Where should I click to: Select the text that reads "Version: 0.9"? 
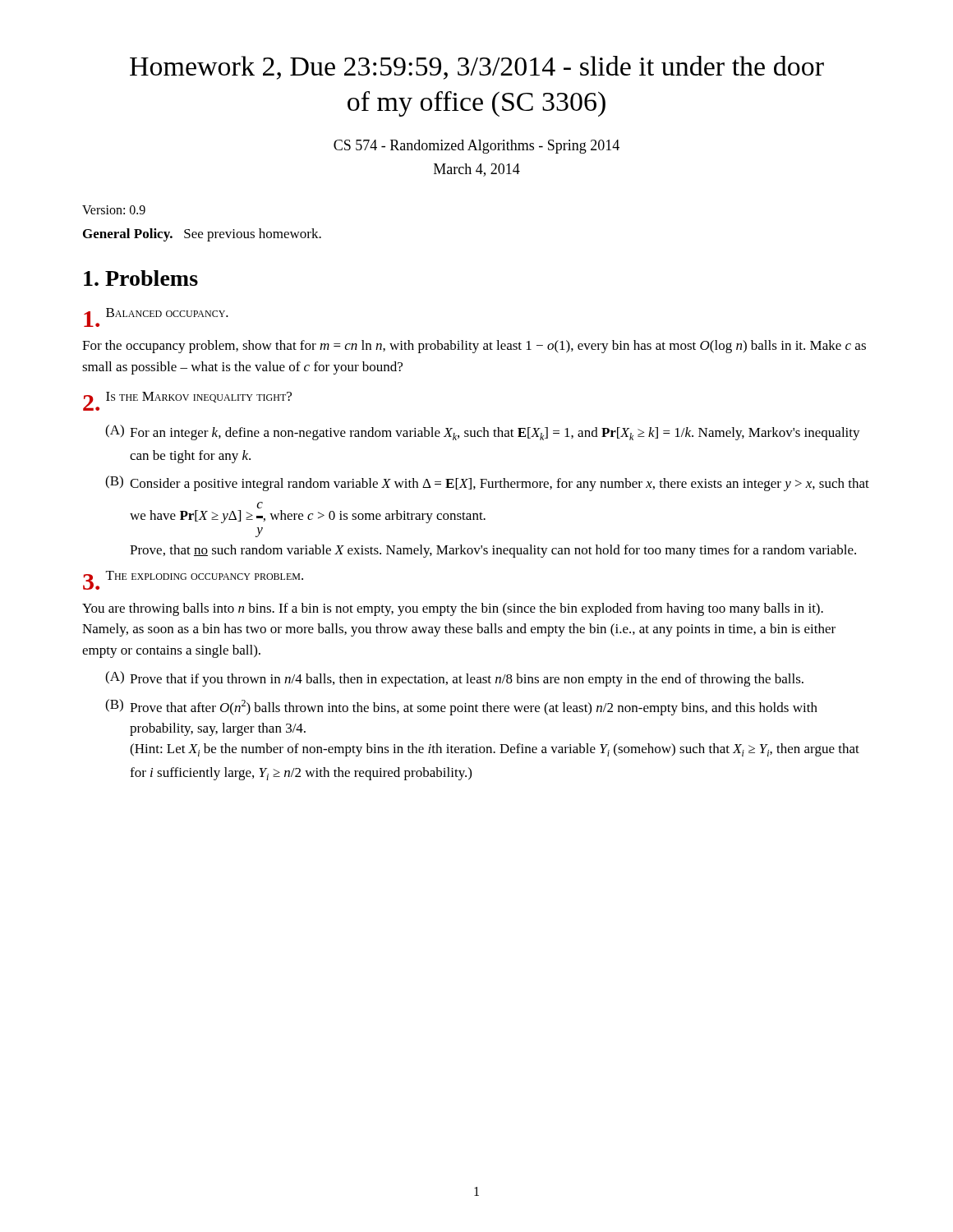114,210
